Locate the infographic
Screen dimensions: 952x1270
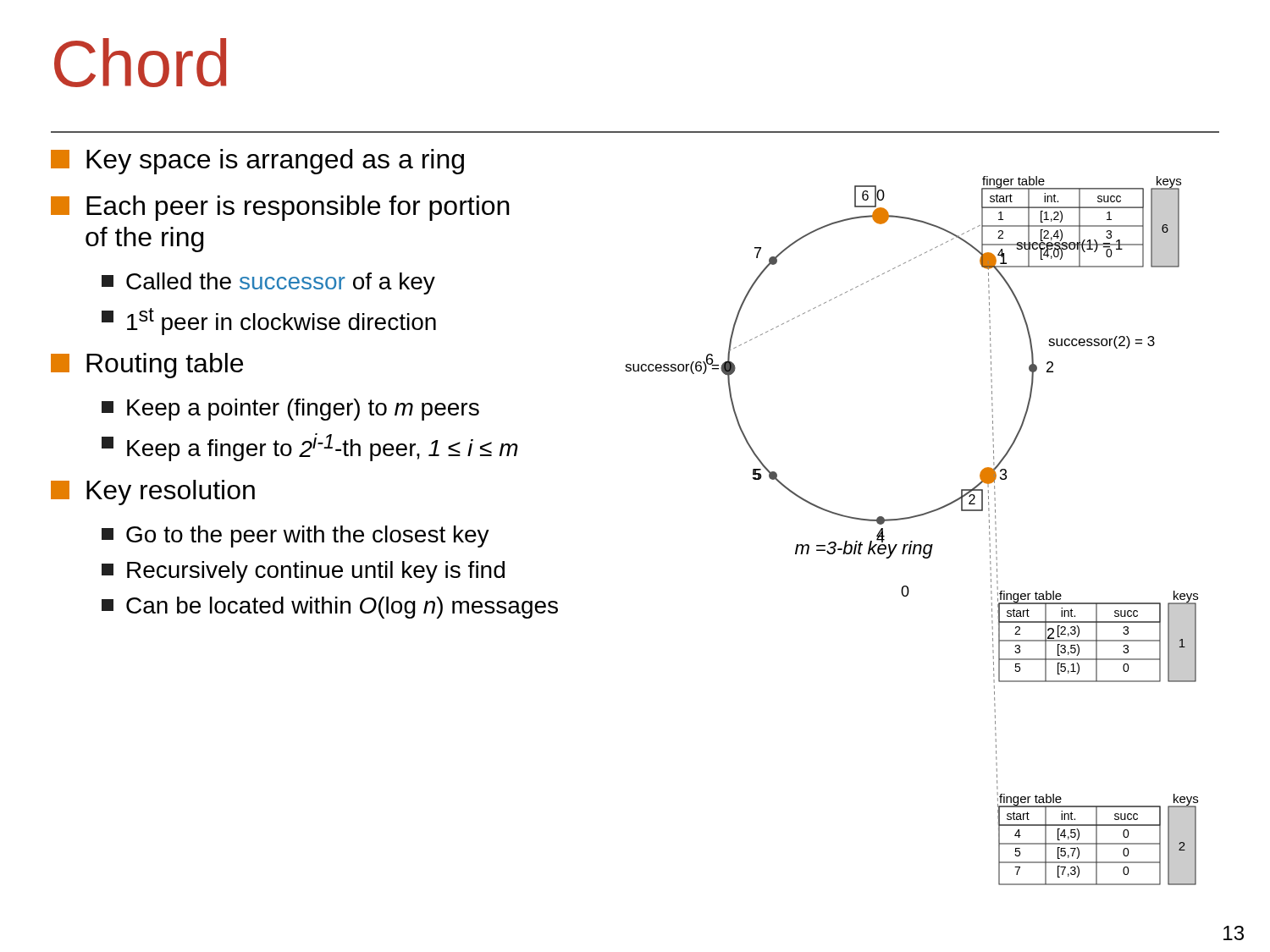(914, 546)
